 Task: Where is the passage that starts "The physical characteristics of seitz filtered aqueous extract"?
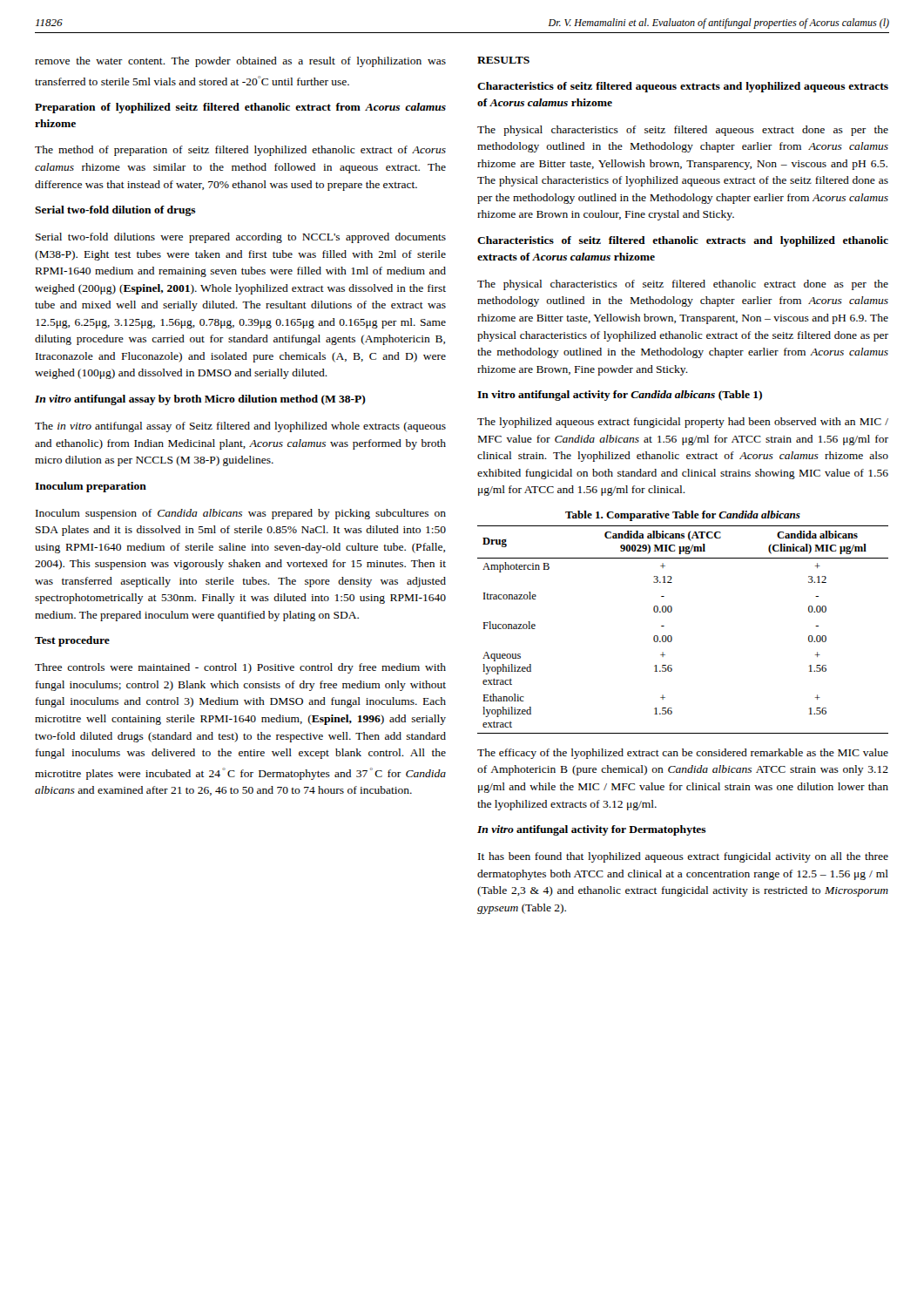[x=683, y=172]
